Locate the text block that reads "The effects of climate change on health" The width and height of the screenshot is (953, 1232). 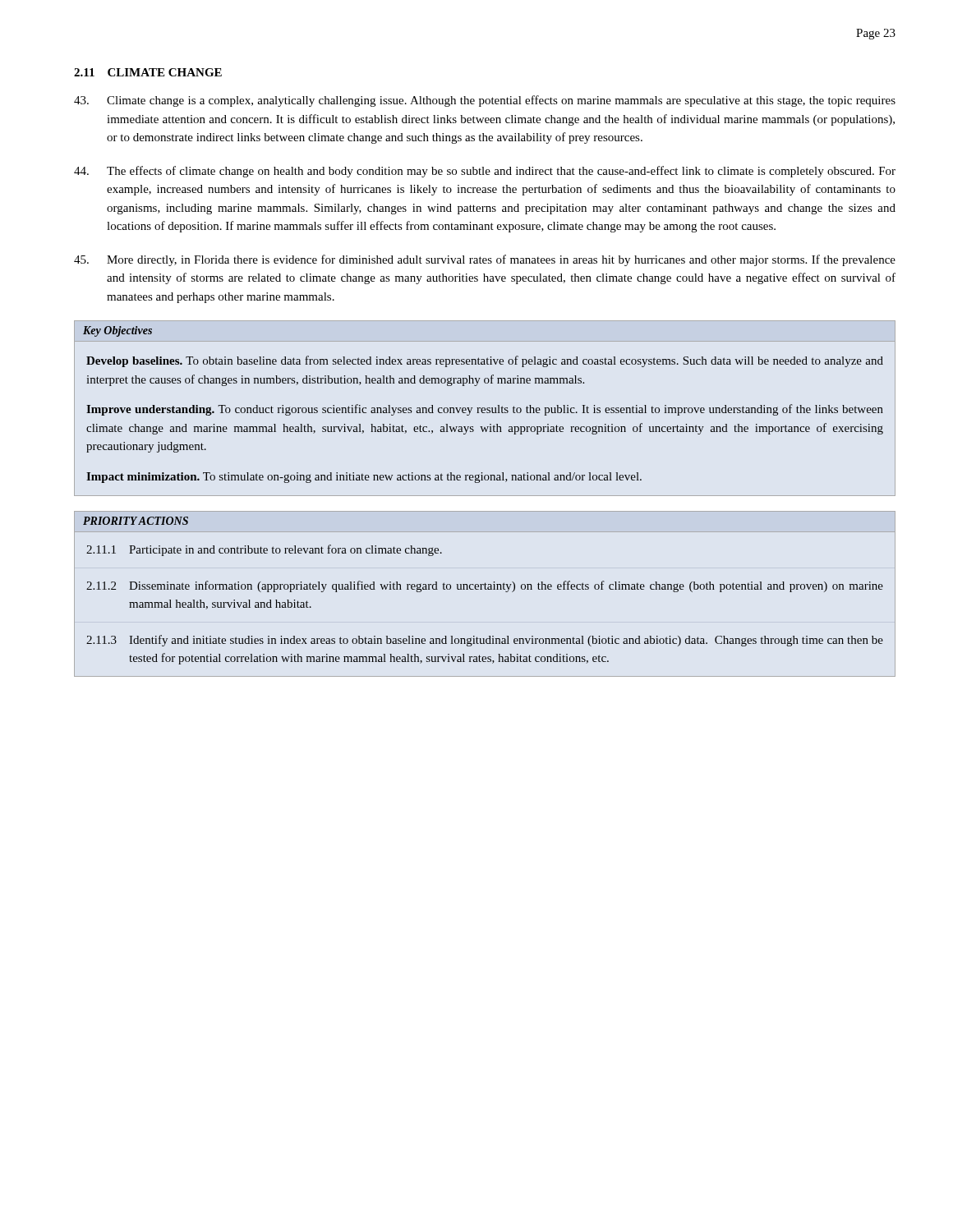pos(485,198)
